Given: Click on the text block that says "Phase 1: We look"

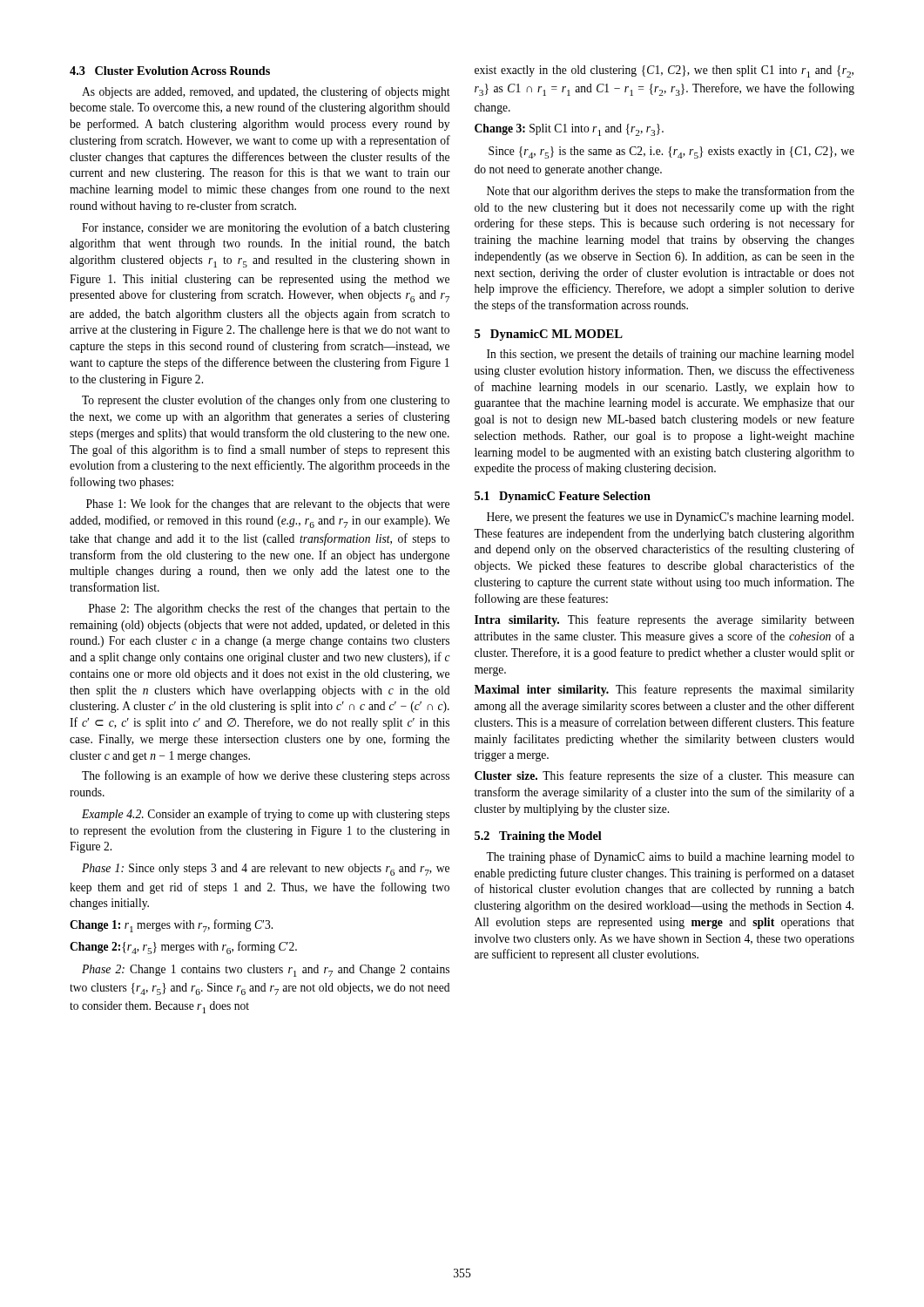Looking at the screenshot, I should click(260, 547).
